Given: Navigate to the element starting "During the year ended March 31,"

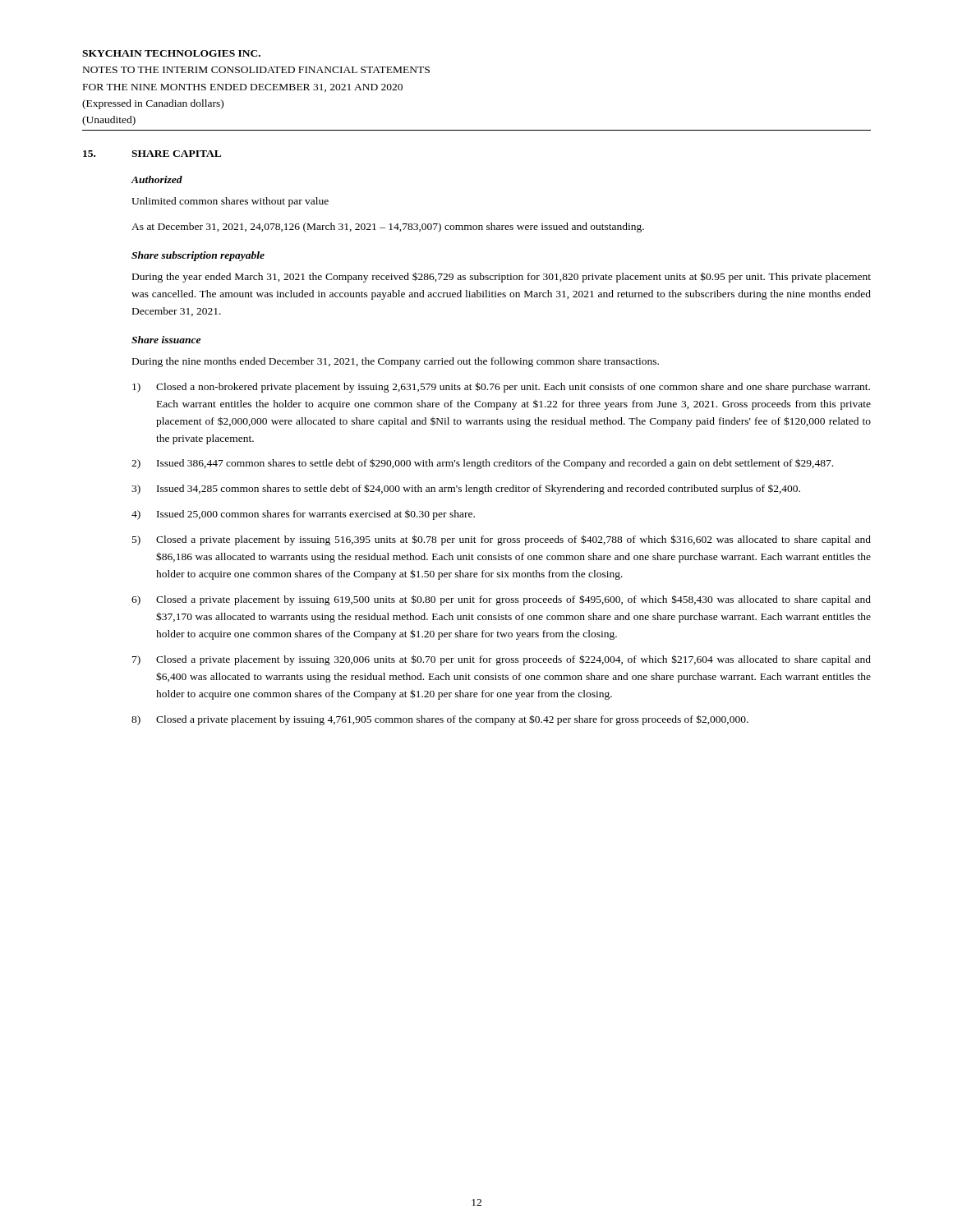Looking at the screenshot, I should (x=501, y=294).
